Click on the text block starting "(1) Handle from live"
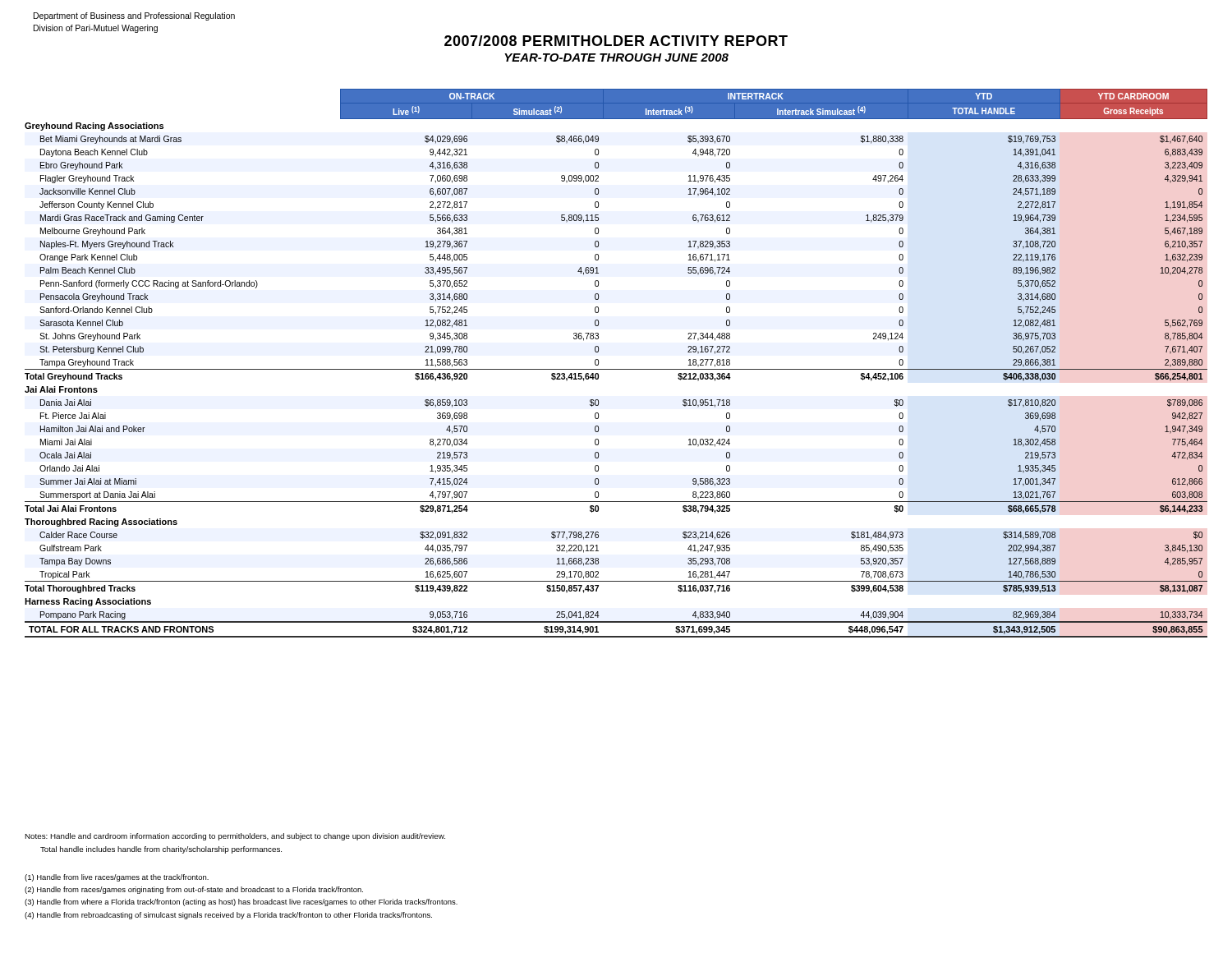 pos(241,896)
